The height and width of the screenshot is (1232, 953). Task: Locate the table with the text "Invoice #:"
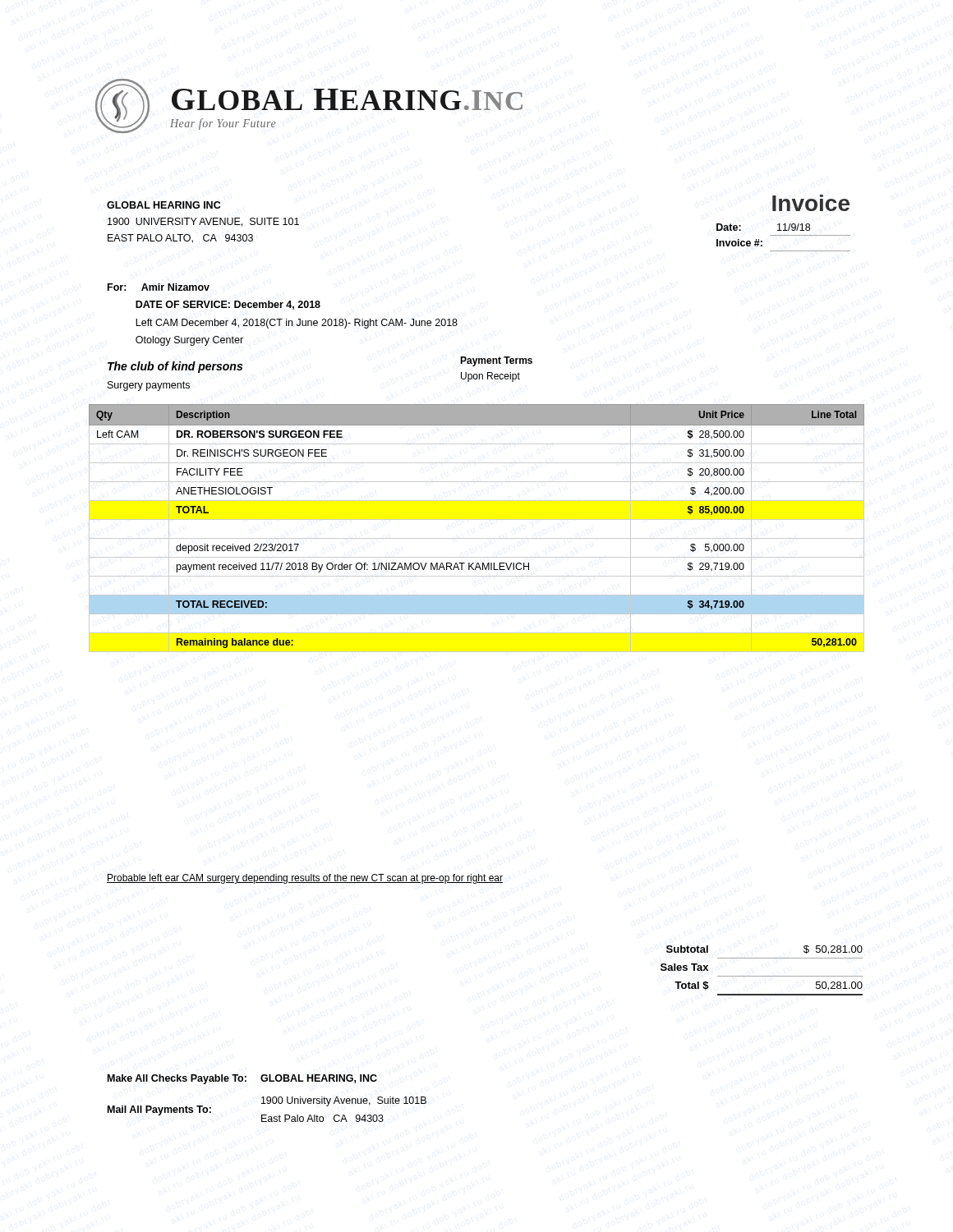[783, 236]
